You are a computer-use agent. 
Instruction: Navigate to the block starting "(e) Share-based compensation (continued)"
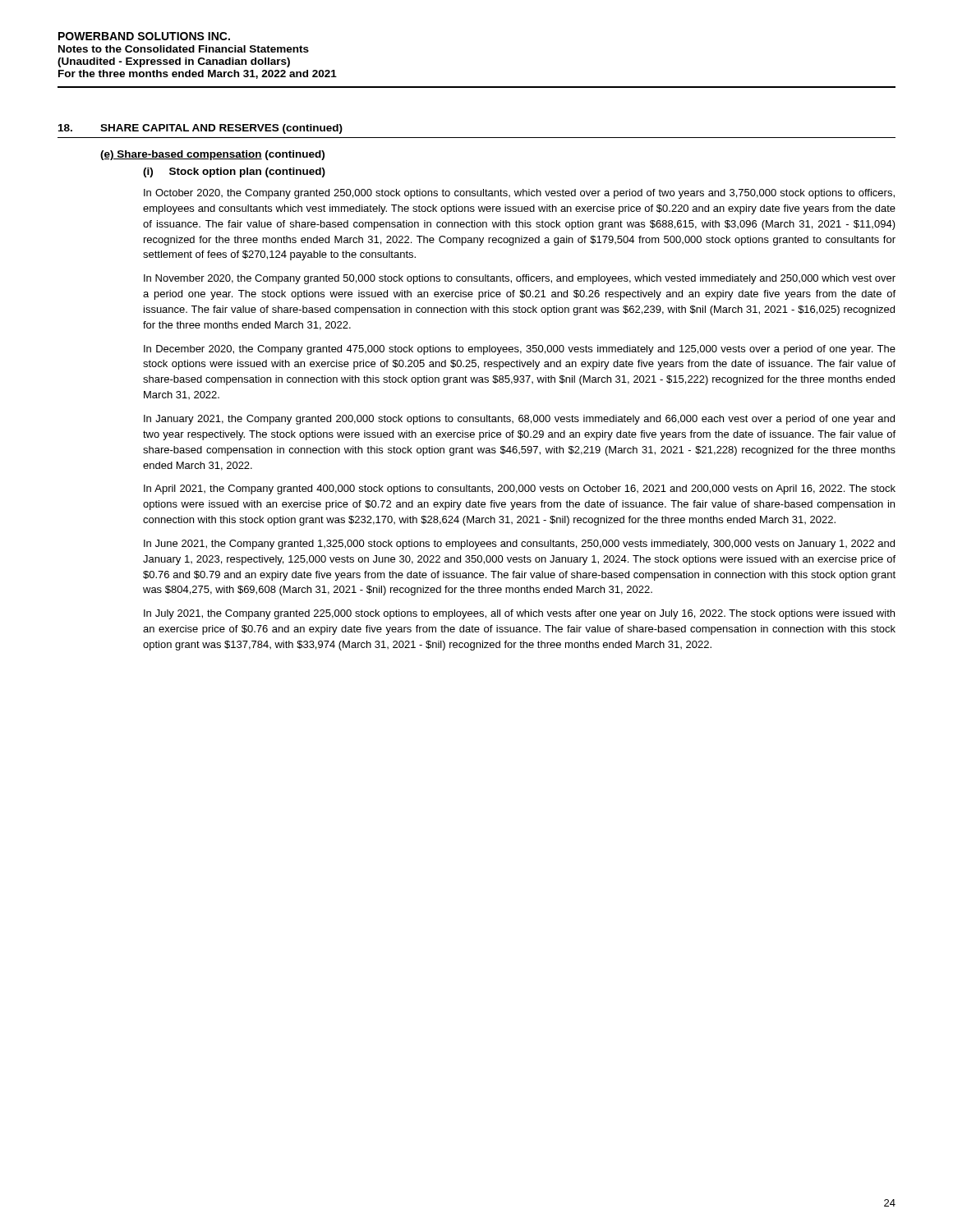tap(213, 154)
